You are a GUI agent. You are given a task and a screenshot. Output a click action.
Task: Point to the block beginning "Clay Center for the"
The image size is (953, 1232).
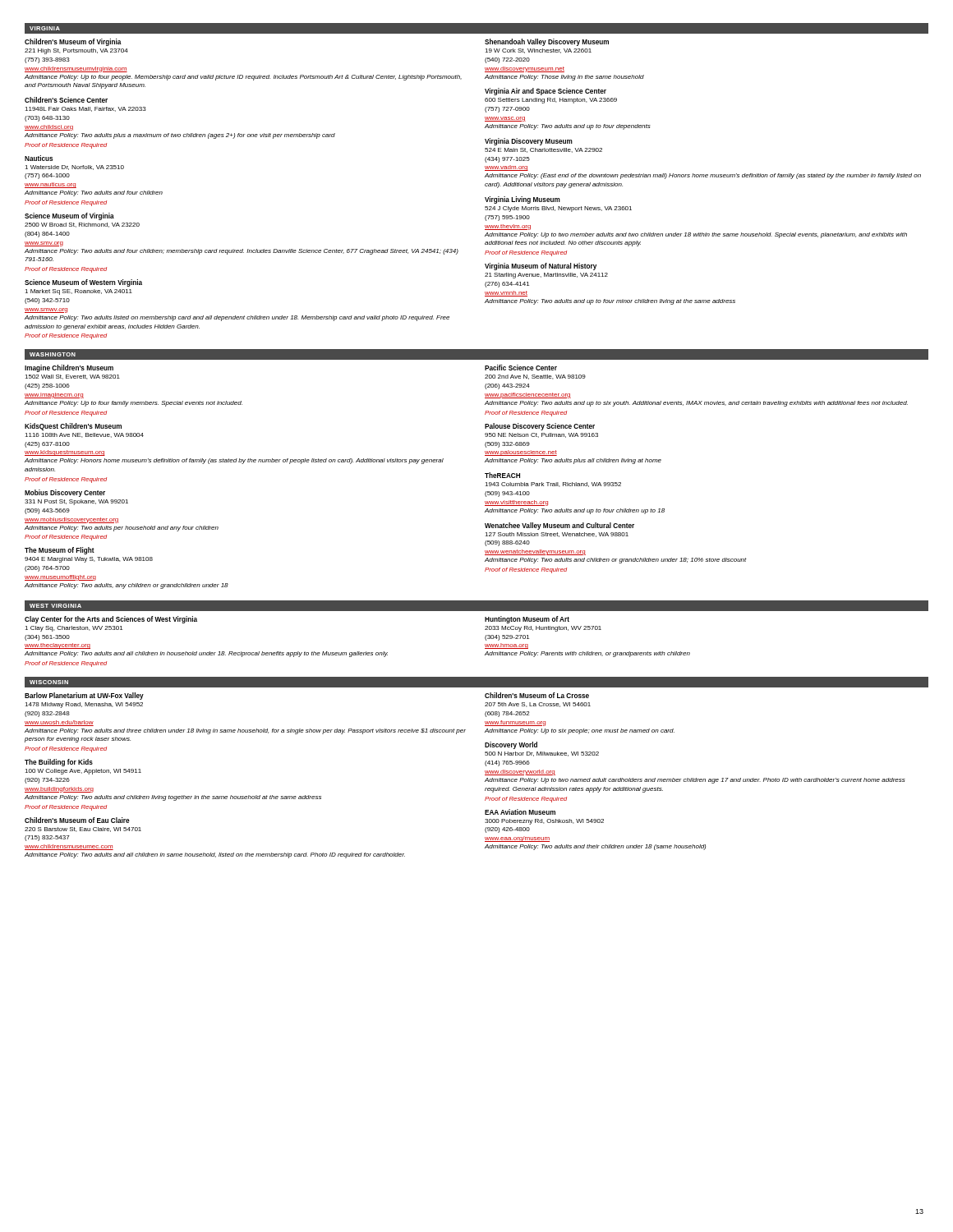[246, 641]
